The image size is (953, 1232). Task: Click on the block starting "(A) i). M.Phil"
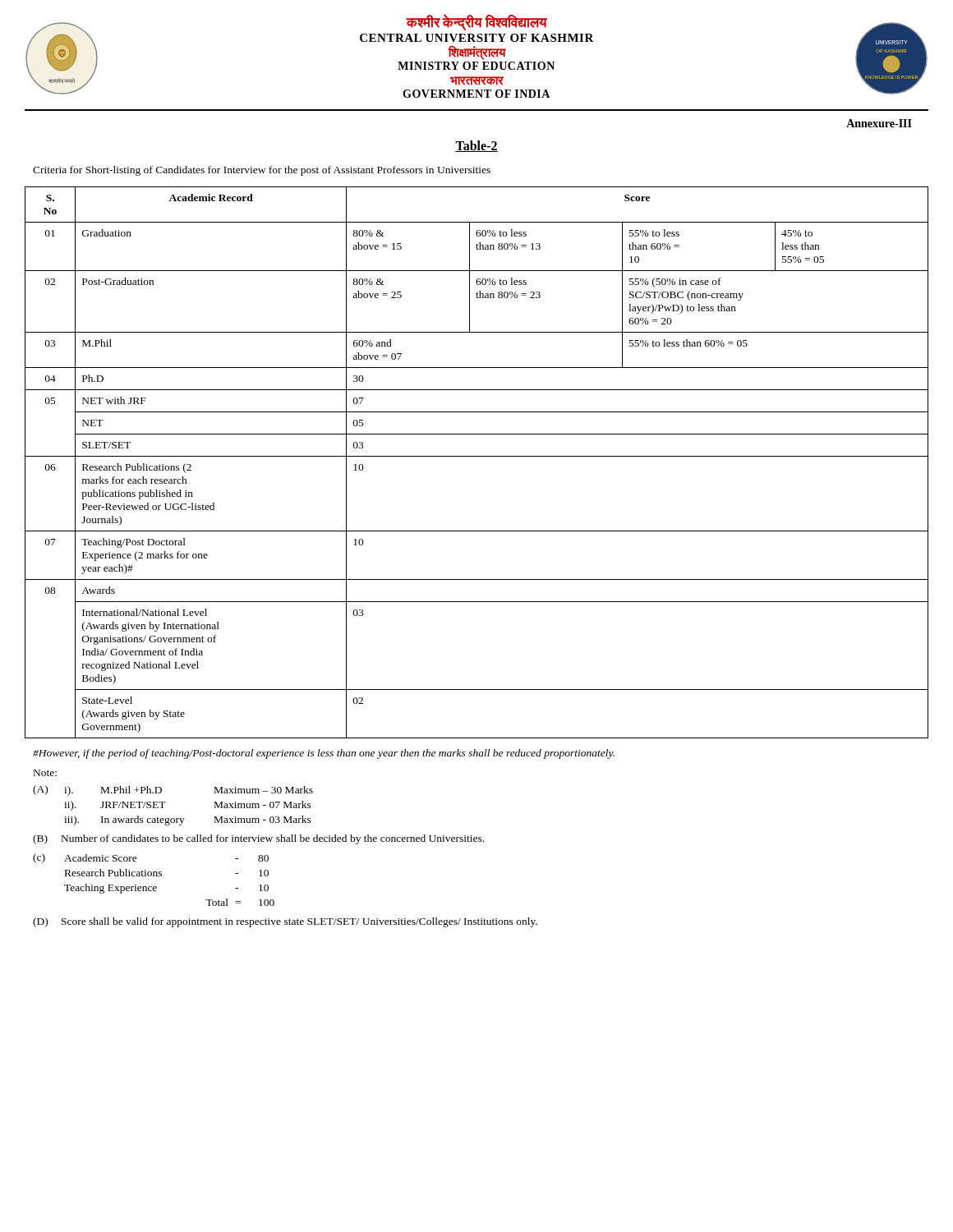point(173,805)
